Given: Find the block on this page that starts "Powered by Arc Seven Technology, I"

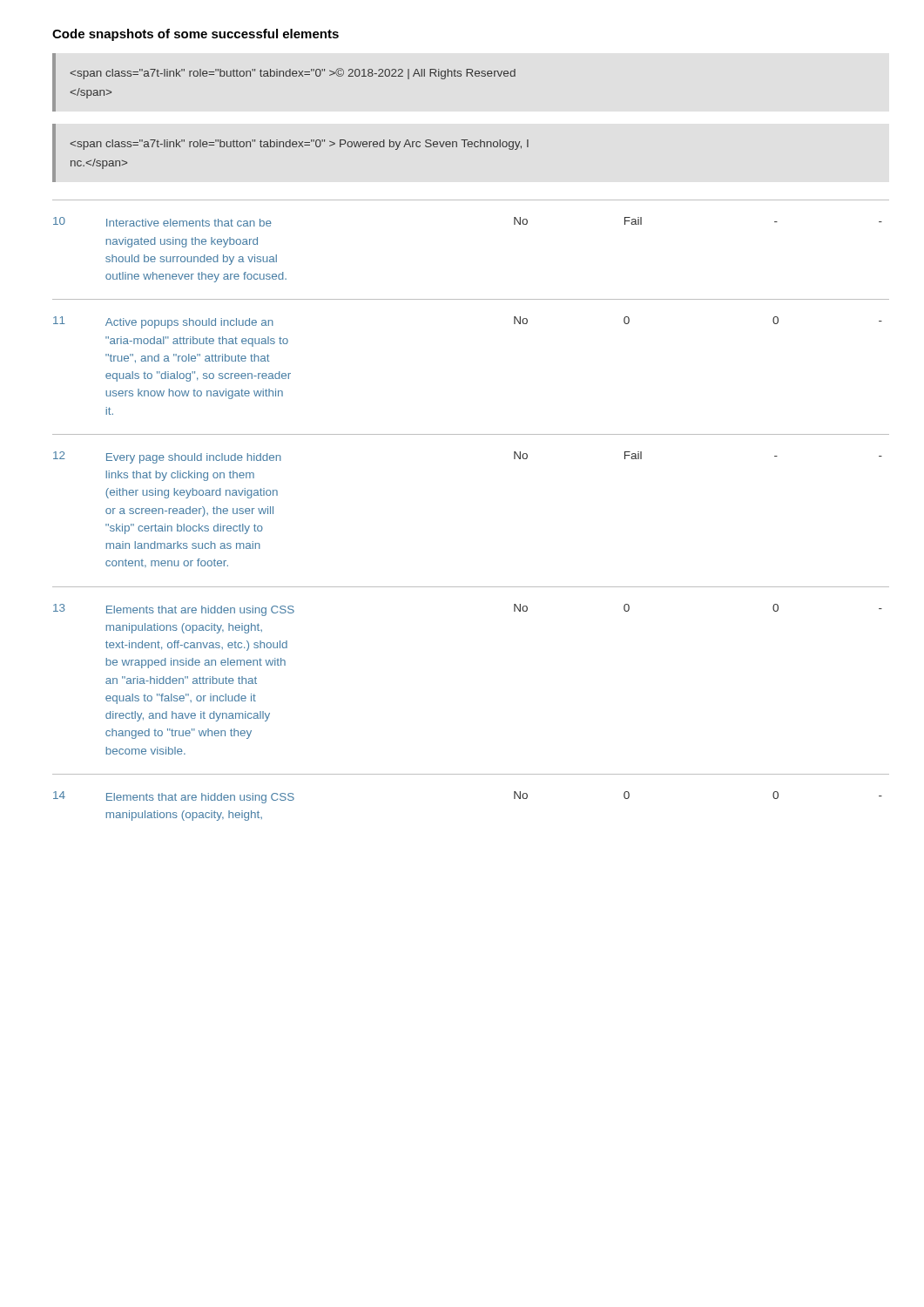Looking at the screenshot, I should (299, 153).
